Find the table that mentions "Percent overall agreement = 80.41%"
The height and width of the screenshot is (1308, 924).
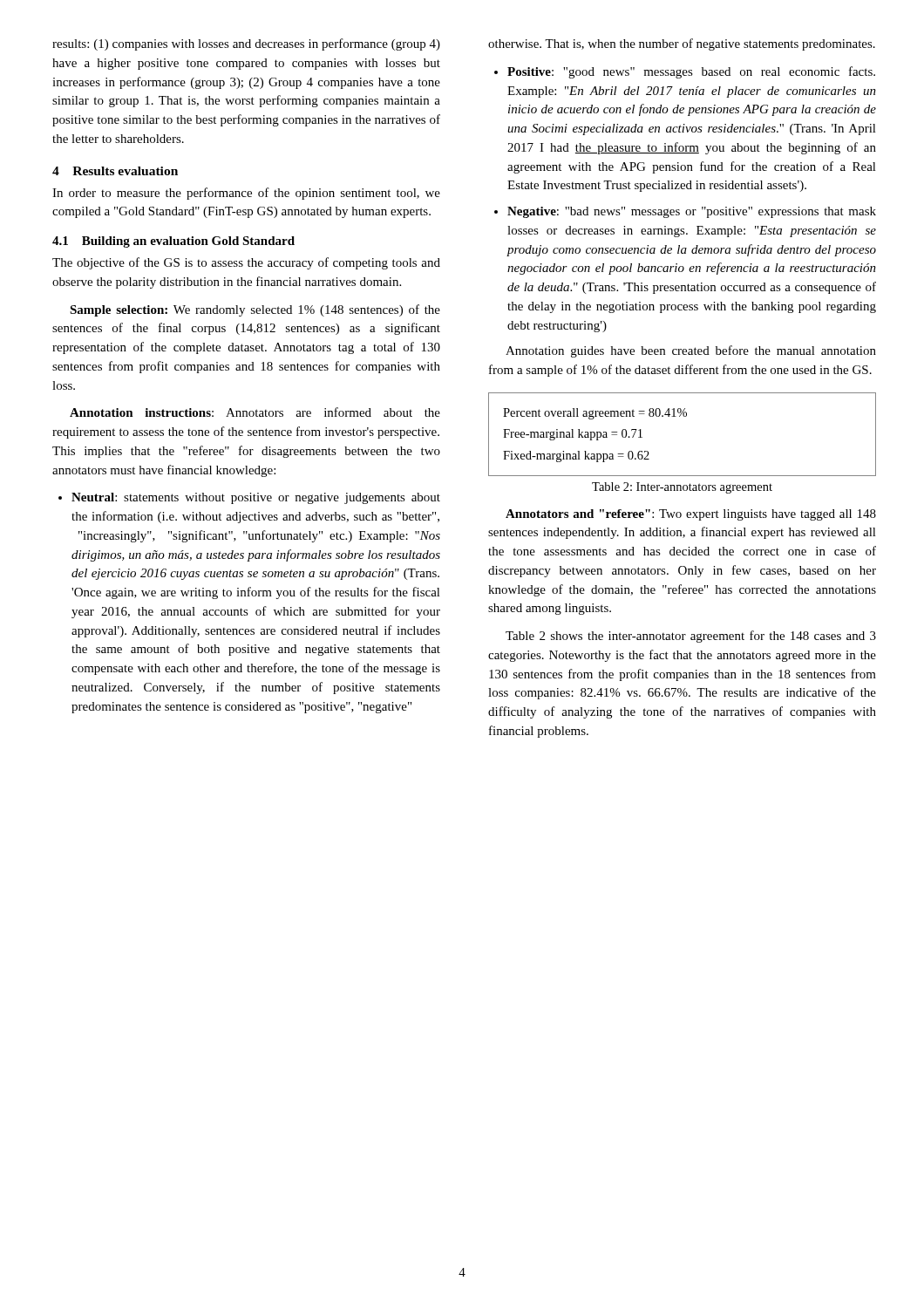coord(682,434)
